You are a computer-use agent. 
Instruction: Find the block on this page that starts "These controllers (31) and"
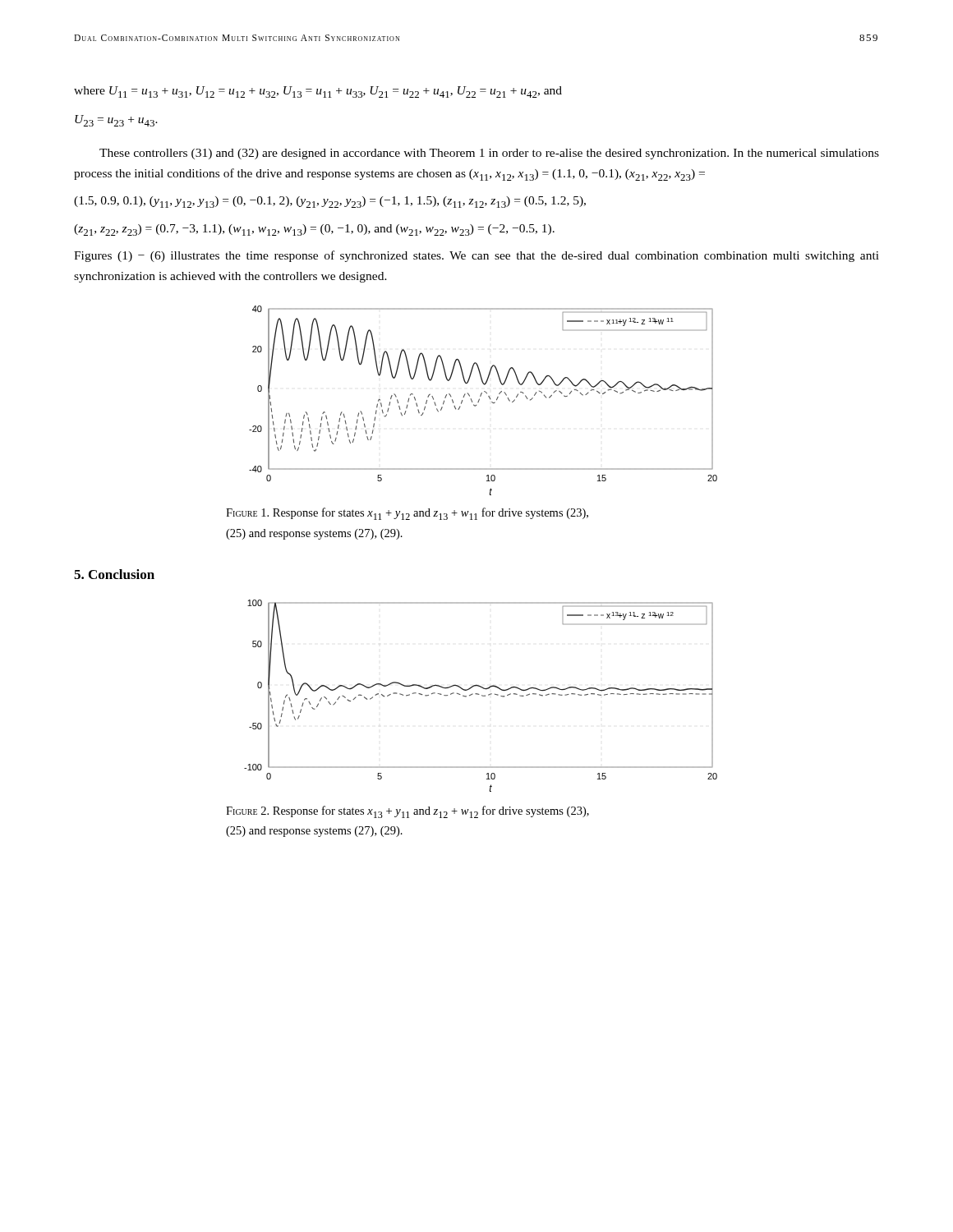point(476,214)
